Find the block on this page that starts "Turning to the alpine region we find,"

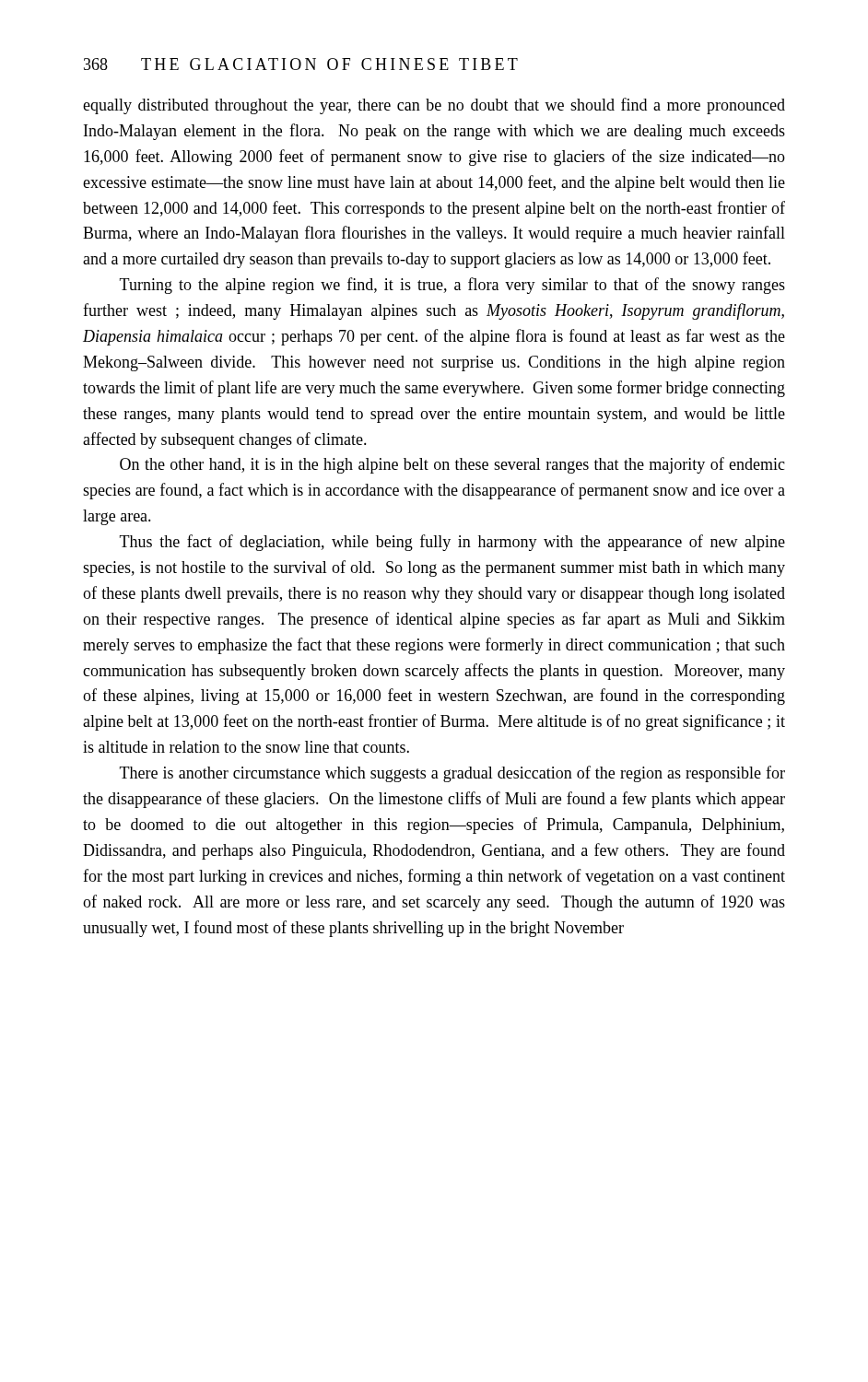pos(434,363)
